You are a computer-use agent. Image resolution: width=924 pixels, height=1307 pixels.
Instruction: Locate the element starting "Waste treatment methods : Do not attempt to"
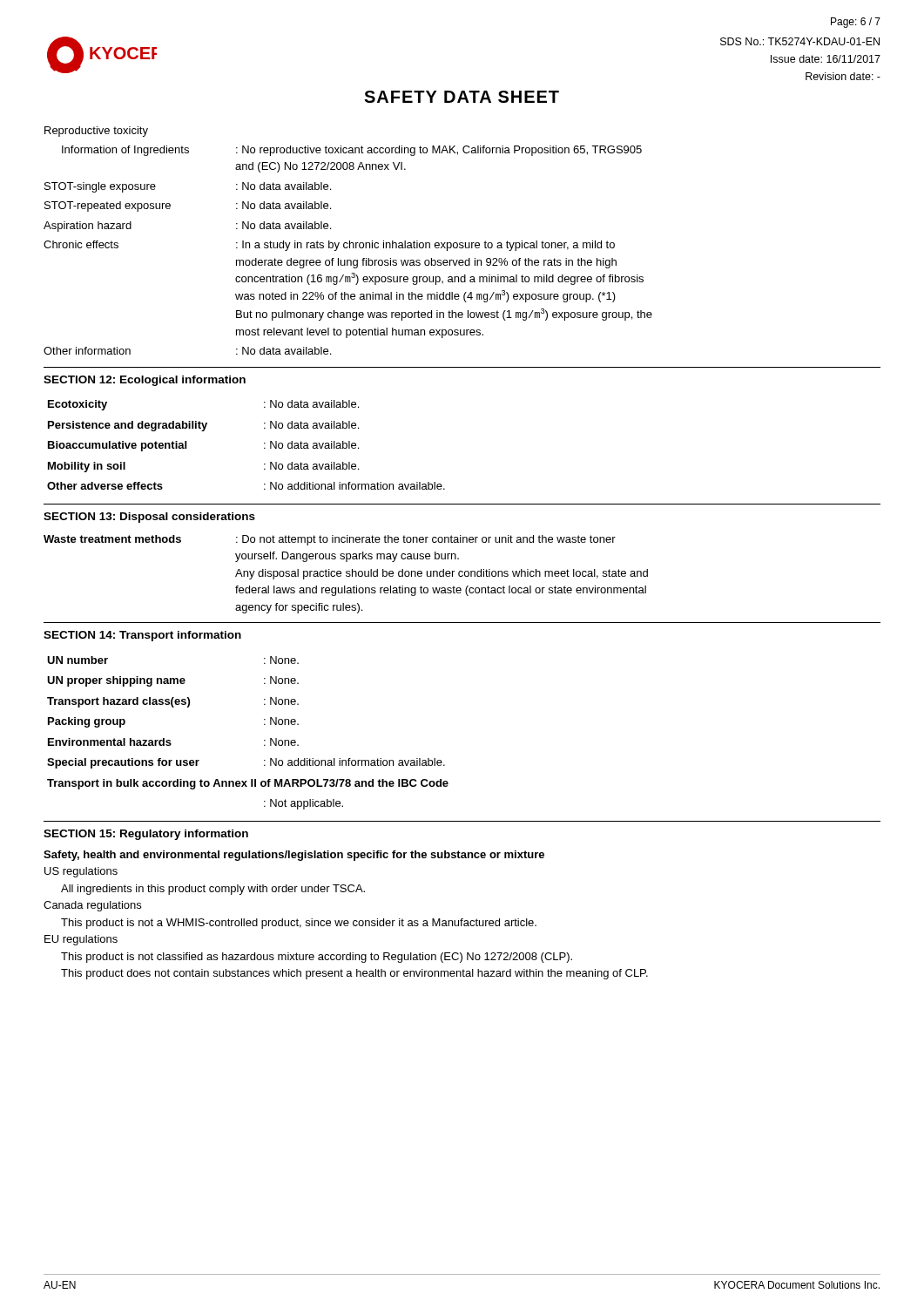coord(462,573)
